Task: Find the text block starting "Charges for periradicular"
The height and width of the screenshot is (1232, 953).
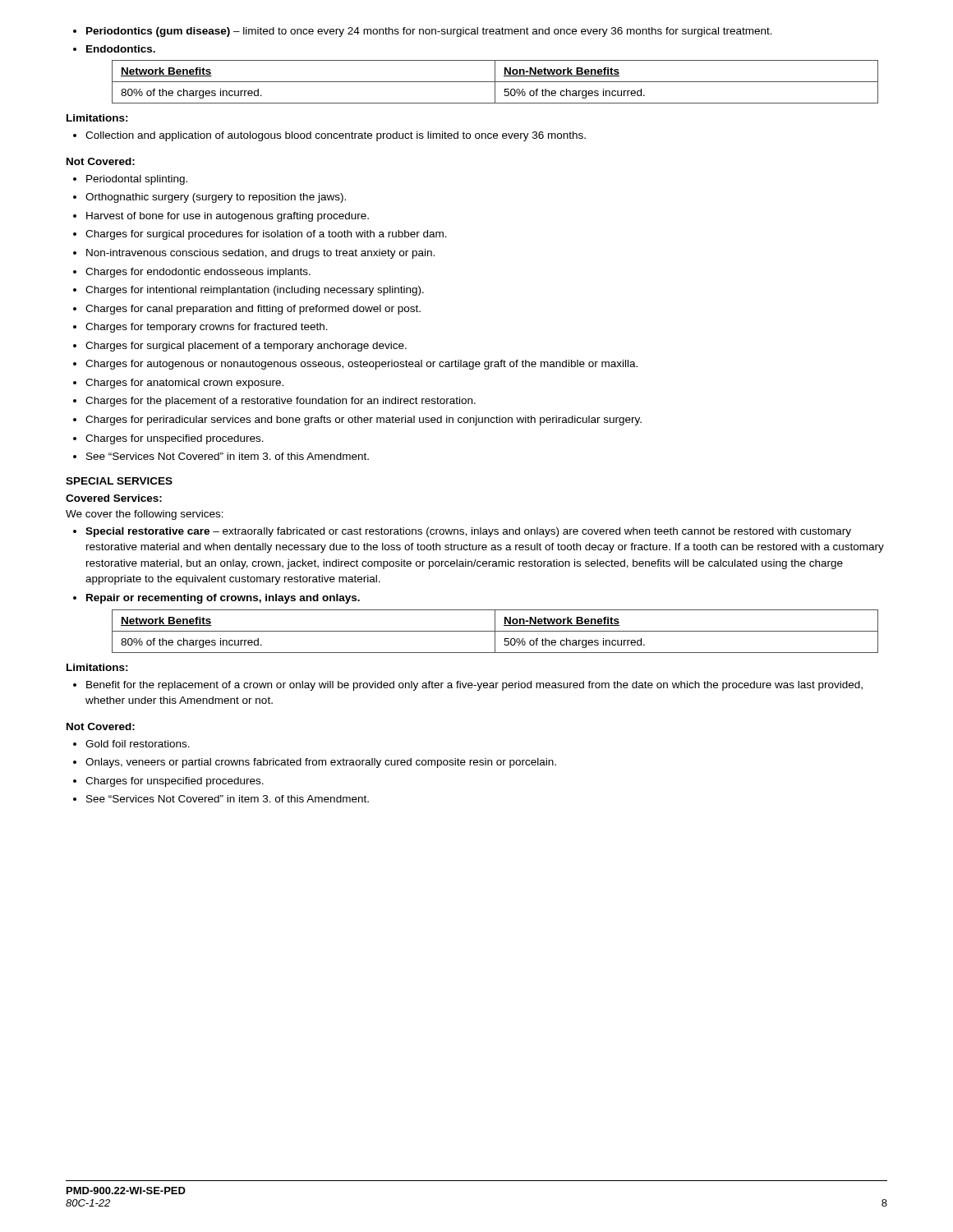Action: click(x=364, y=419)
